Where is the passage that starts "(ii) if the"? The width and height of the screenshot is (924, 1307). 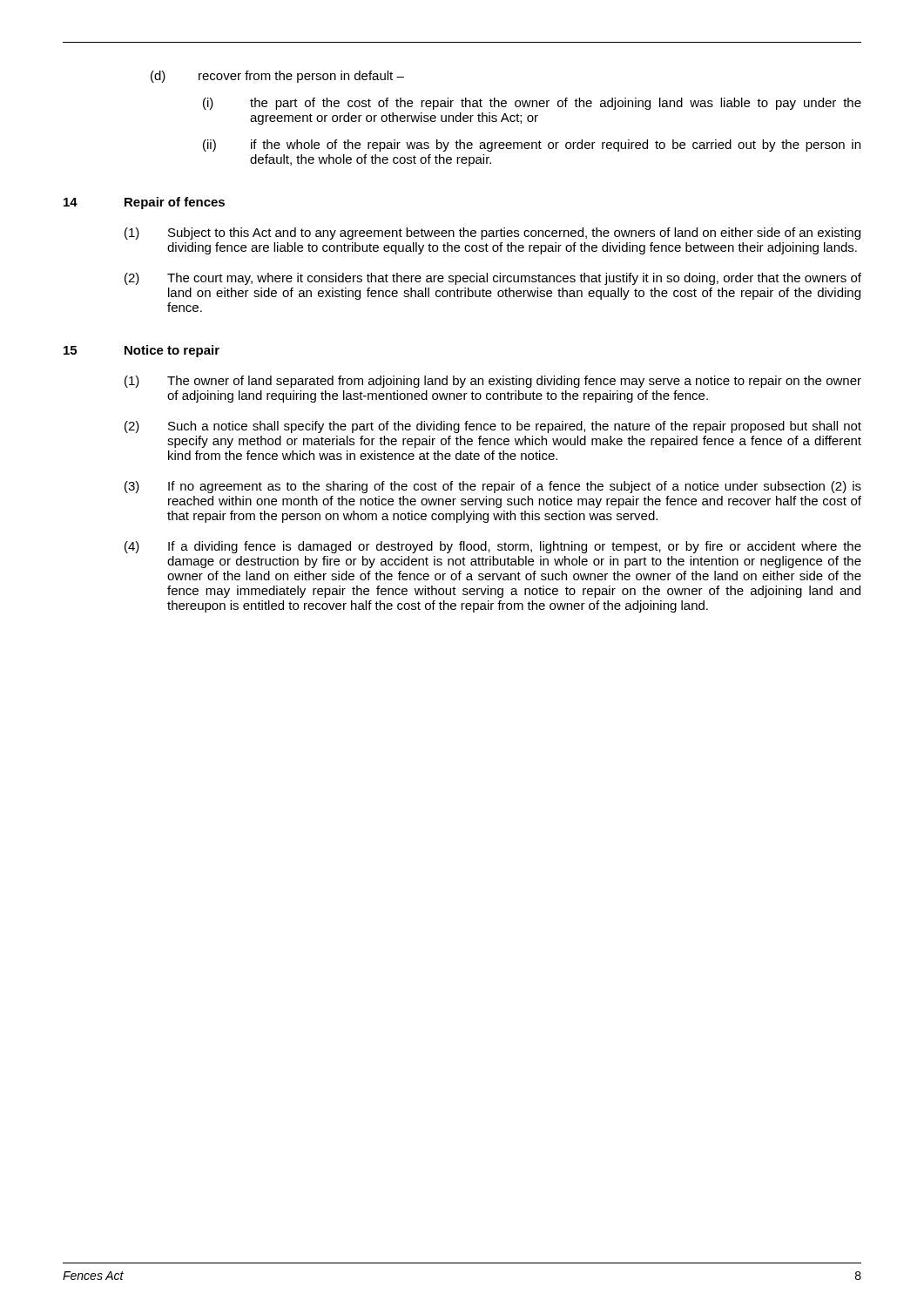tap(532, 152)
